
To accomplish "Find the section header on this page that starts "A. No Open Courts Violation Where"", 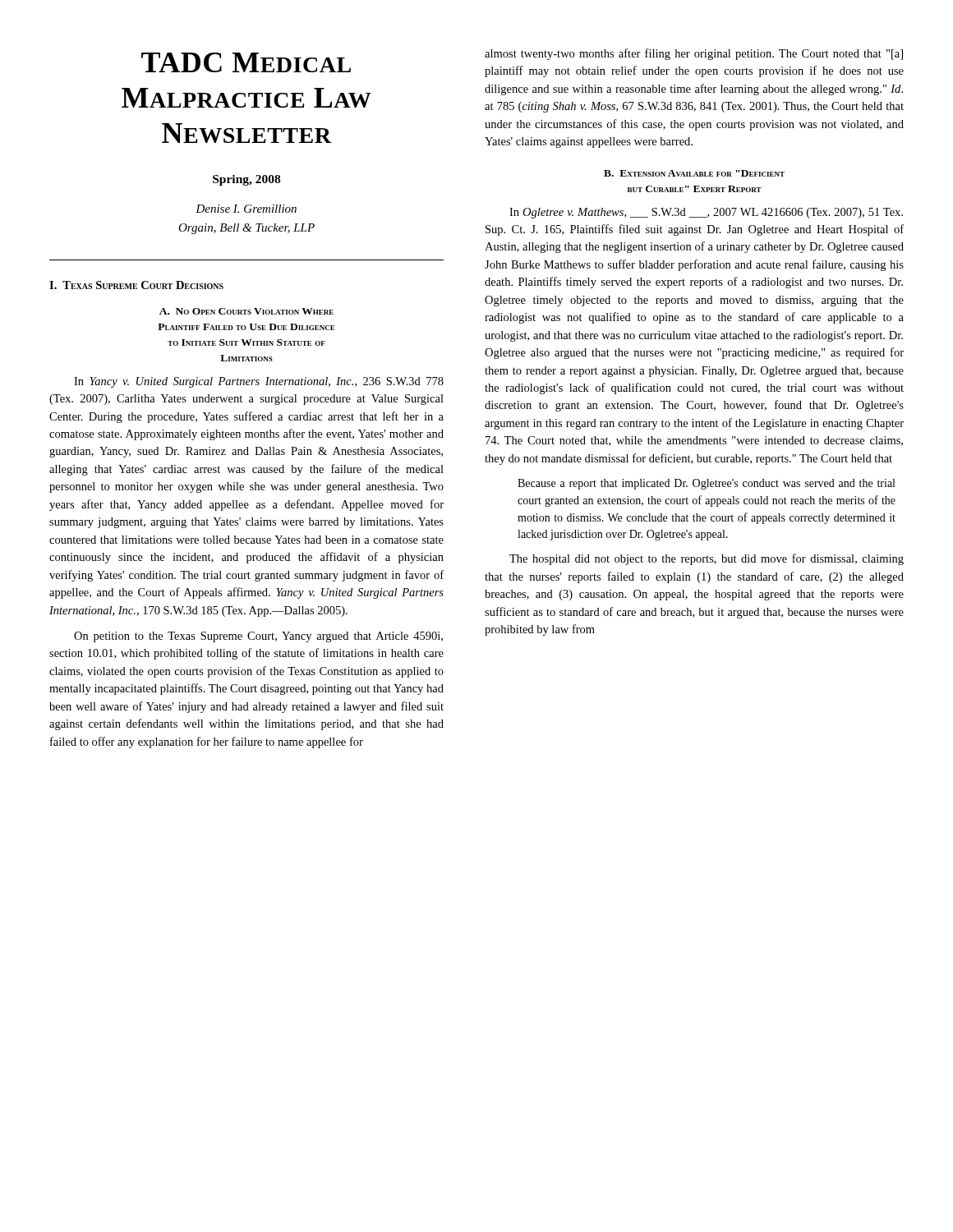I will (246, 334).
